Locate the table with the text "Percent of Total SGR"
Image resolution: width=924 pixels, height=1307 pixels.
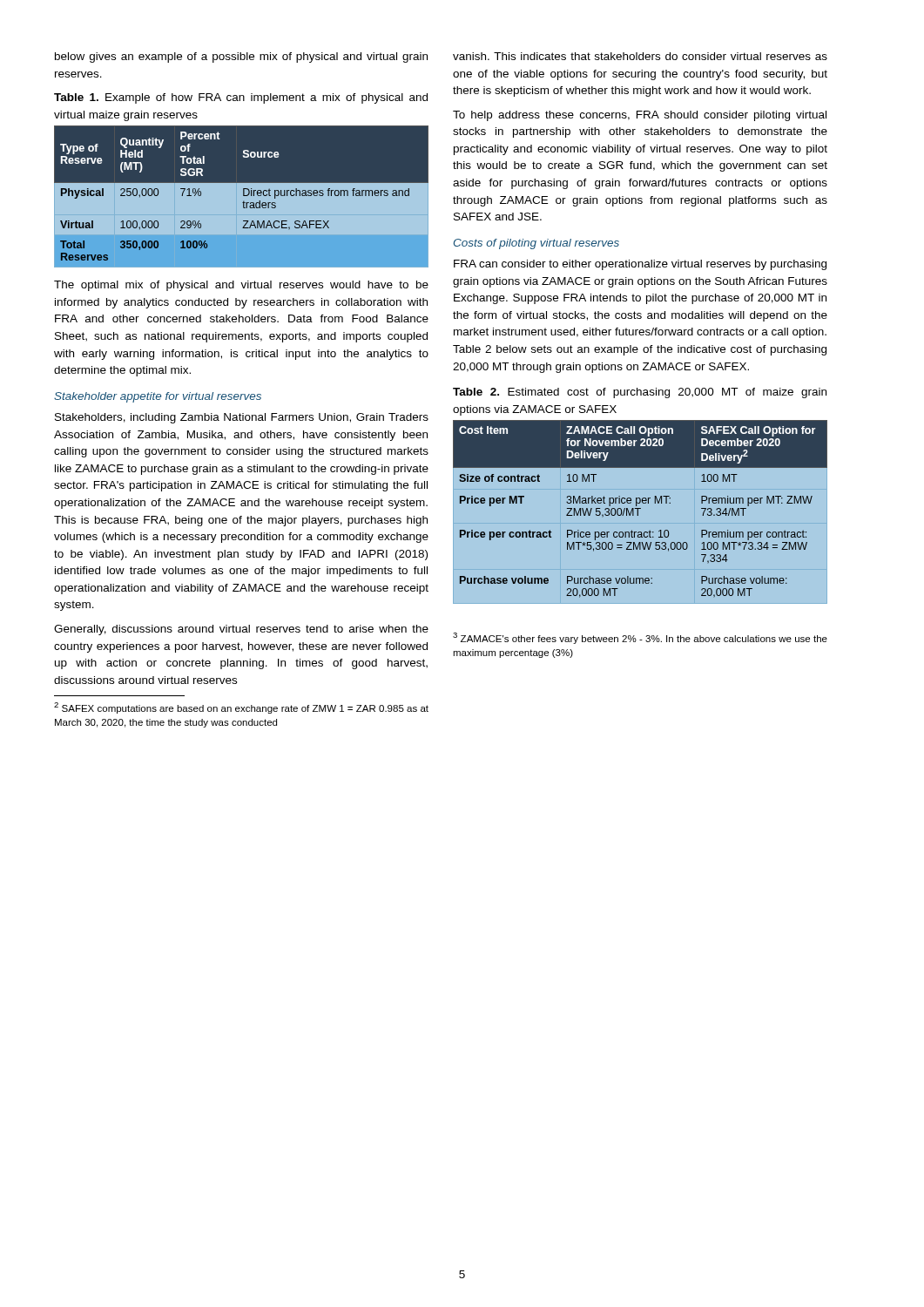tap(241, 197)
